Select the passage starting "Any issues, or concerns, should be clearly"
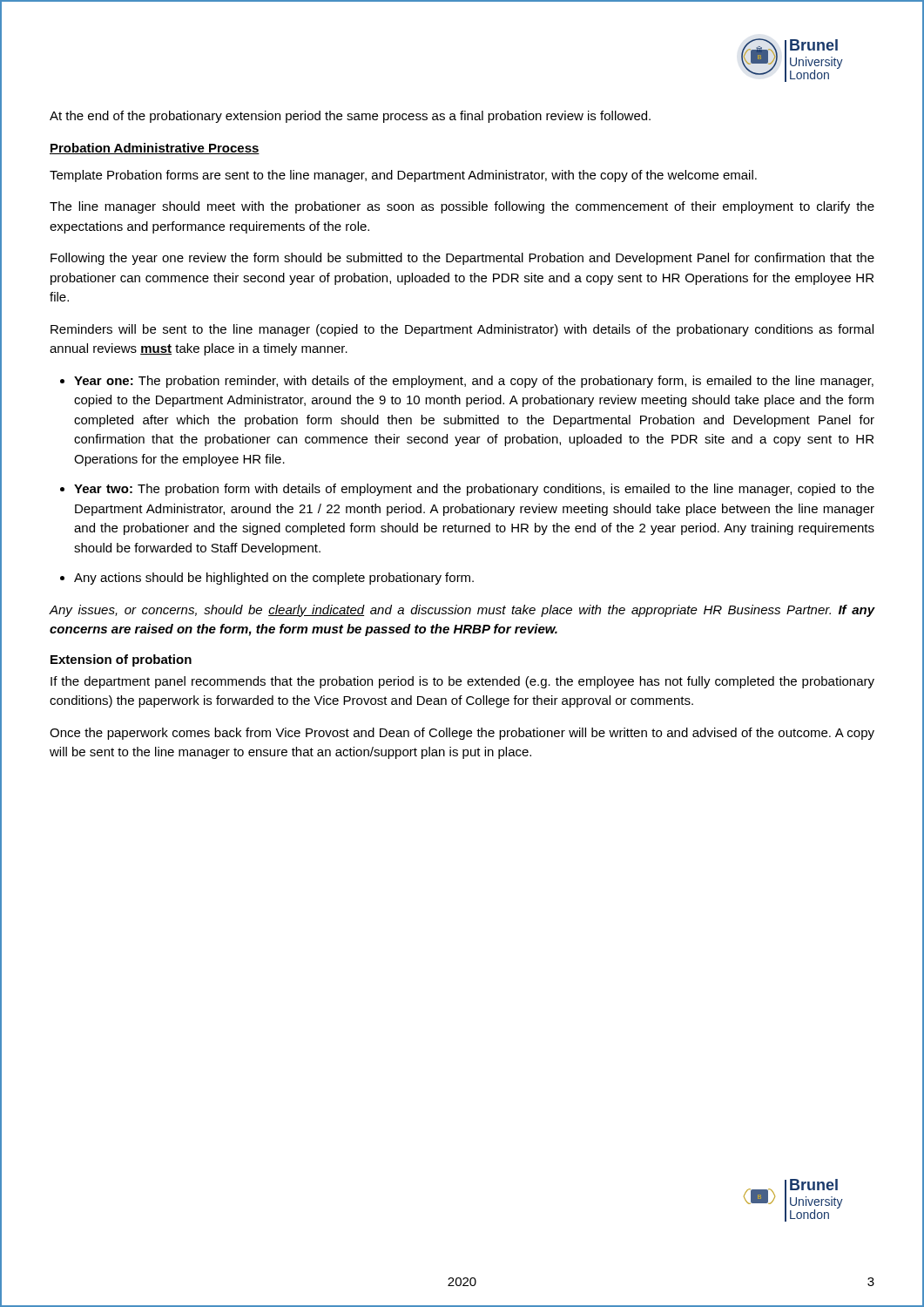 pos(462,619)
